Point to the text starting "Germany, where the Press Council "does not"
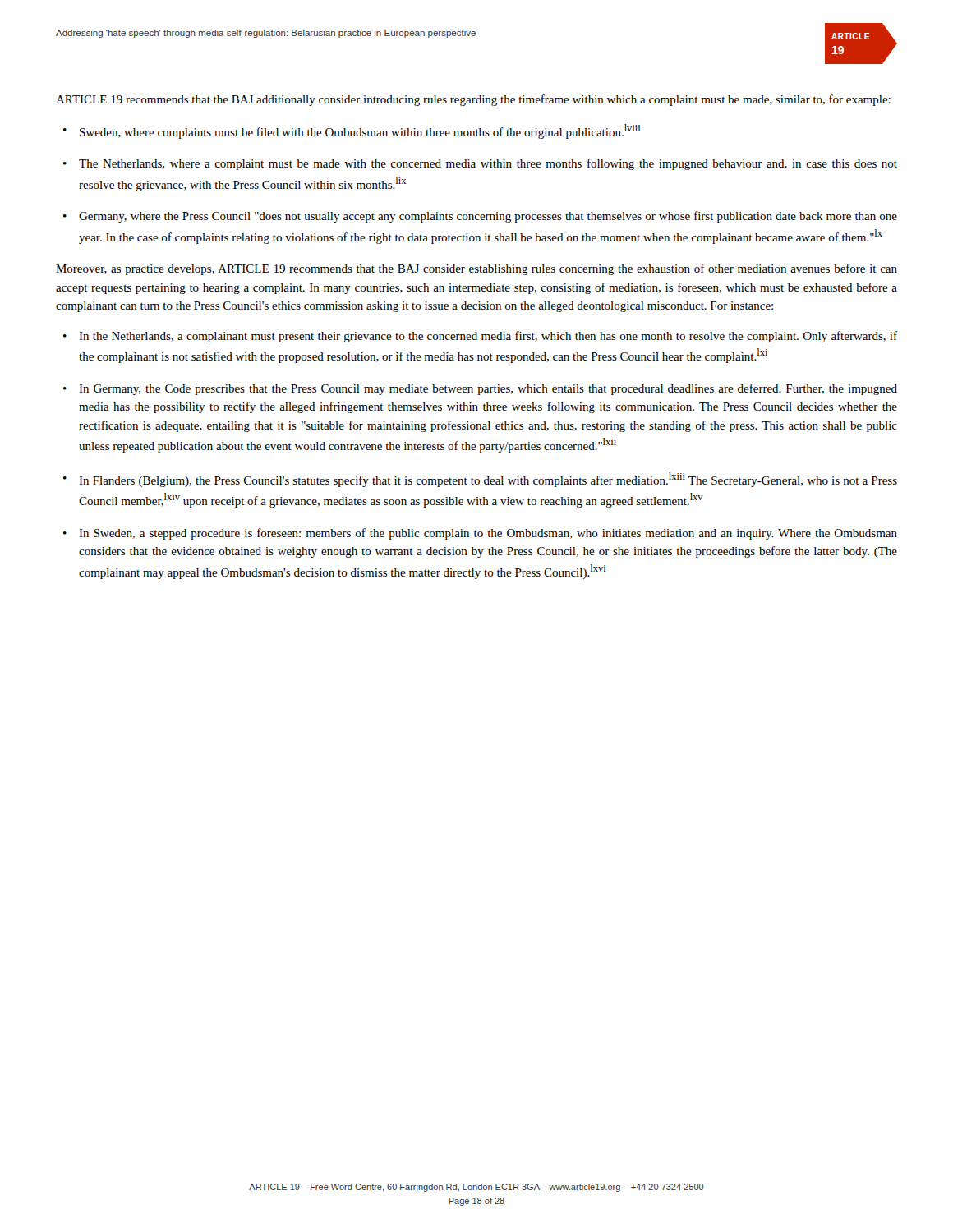 click(x=488, y=227)
